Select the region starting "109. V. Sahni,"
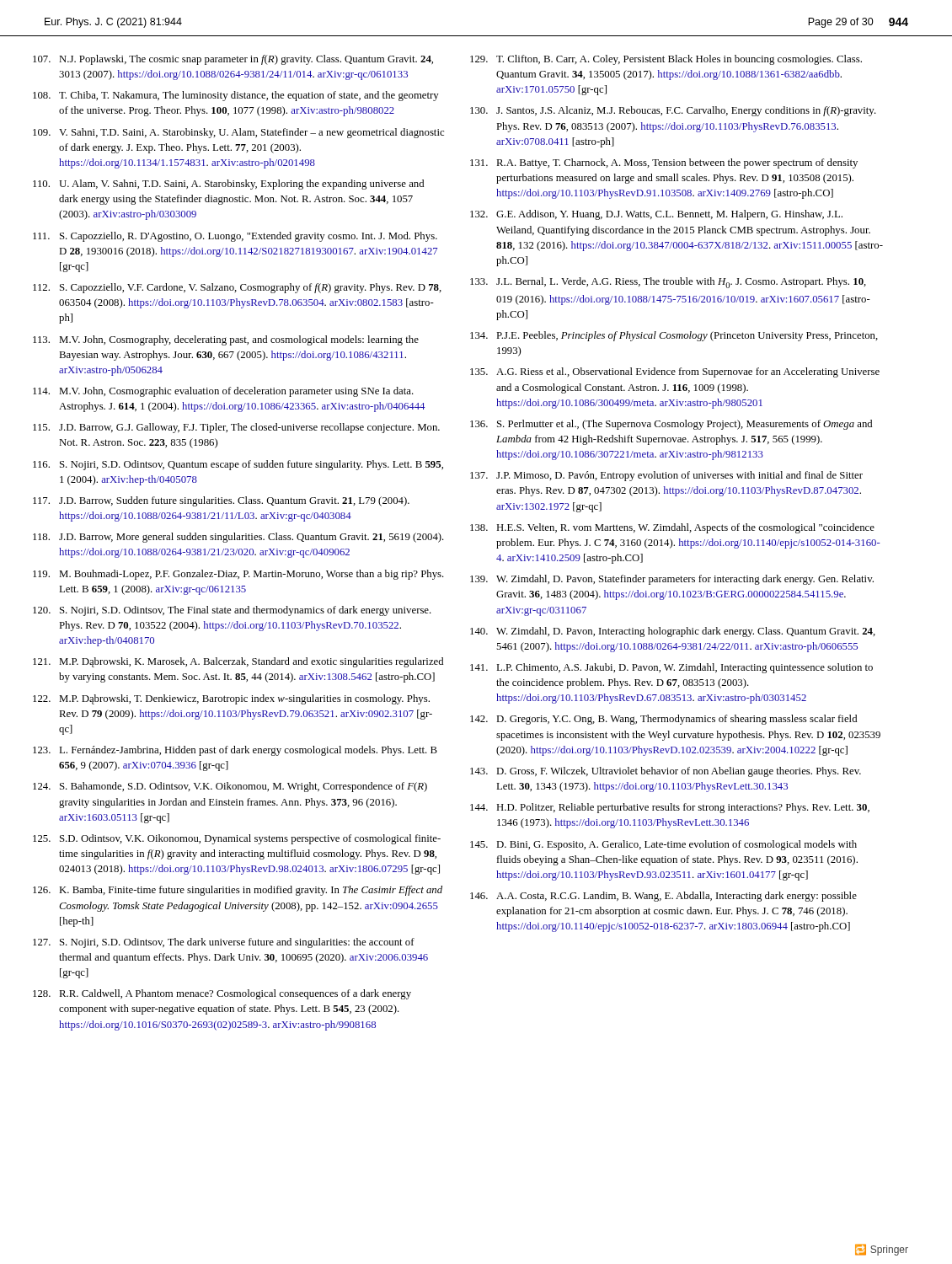Viewport: 952px width, 1264px height. 239,147
